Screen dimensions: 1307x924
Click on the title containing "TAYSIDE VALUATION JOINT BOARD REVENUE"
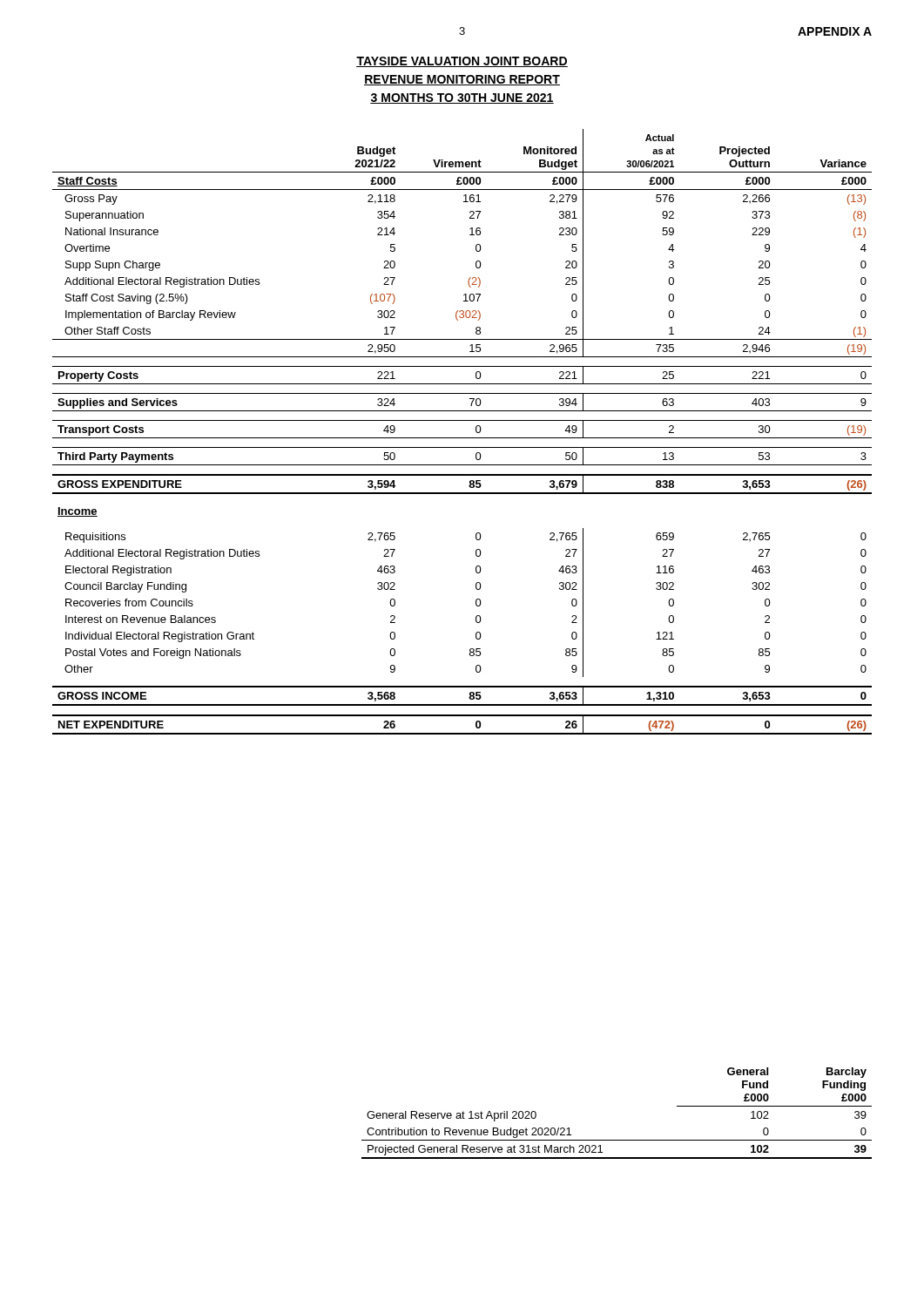462,80
